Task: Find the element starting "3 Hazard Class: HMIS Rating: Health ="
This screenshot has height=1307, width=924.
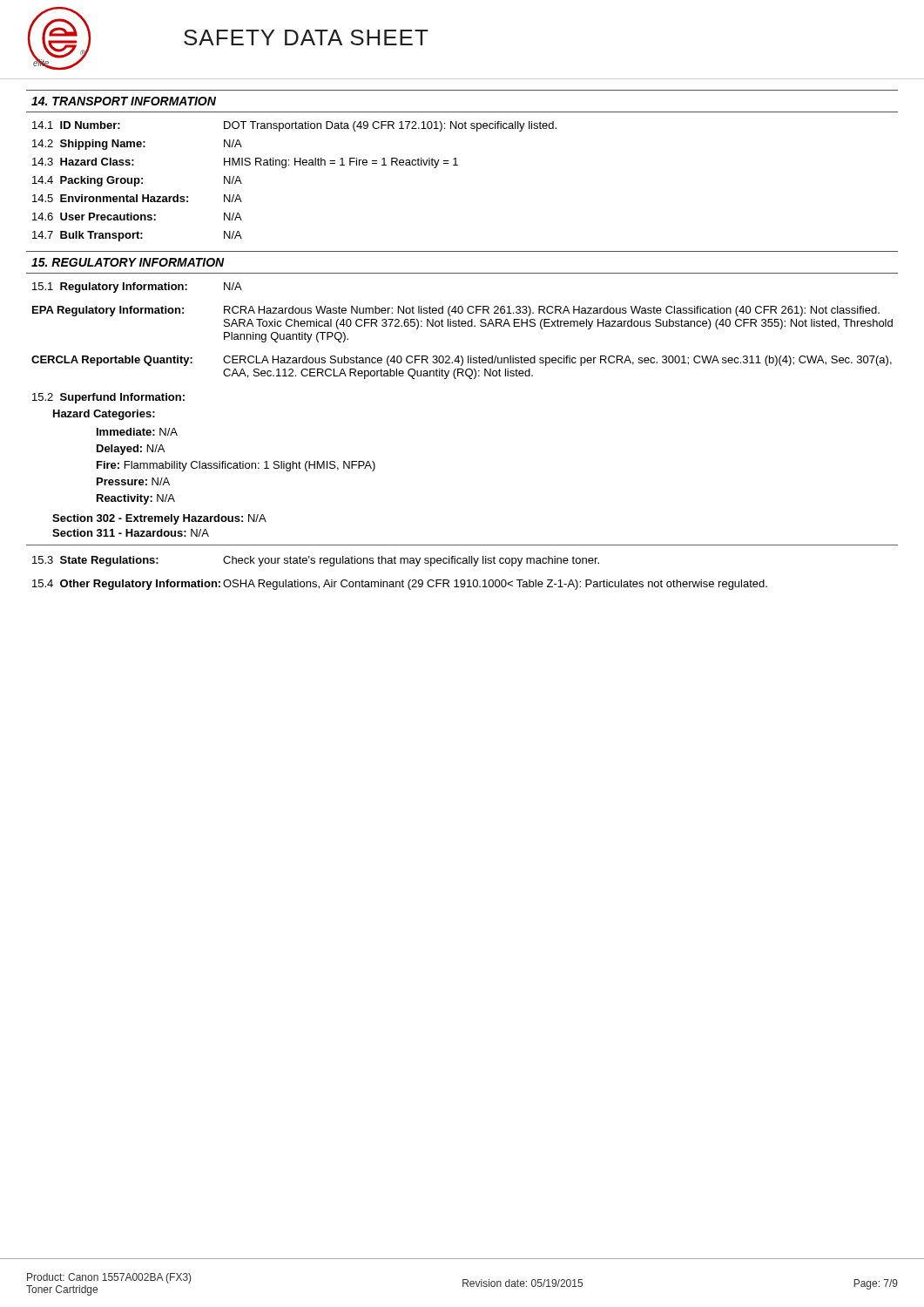Action: tap(462, 162)
